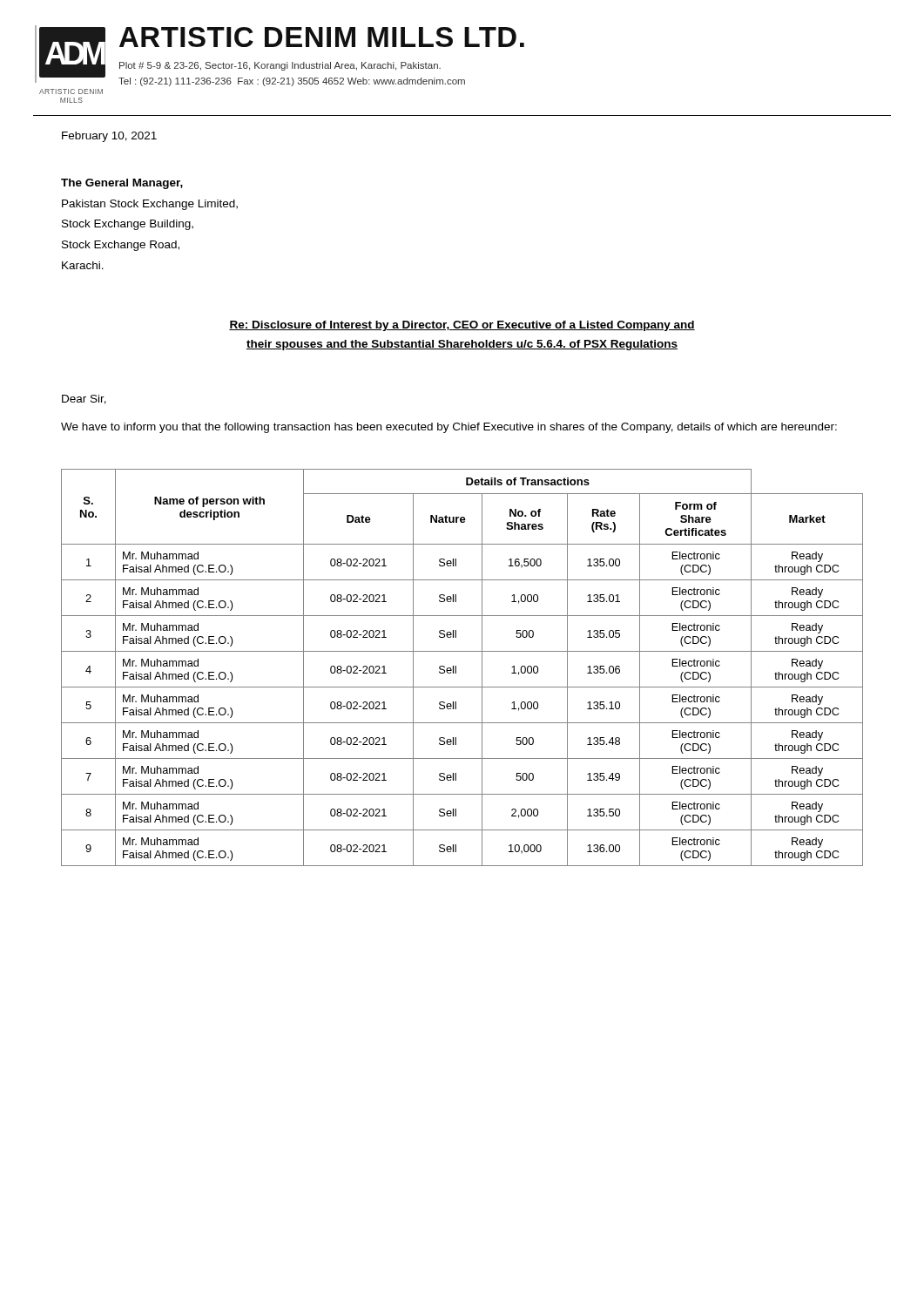Click the passage that begins "The General Manager, Pakistan Stock Exchange Limited, Stock"
The width and height of the screenshot is (924, 1307).
(x=150, y=224)
